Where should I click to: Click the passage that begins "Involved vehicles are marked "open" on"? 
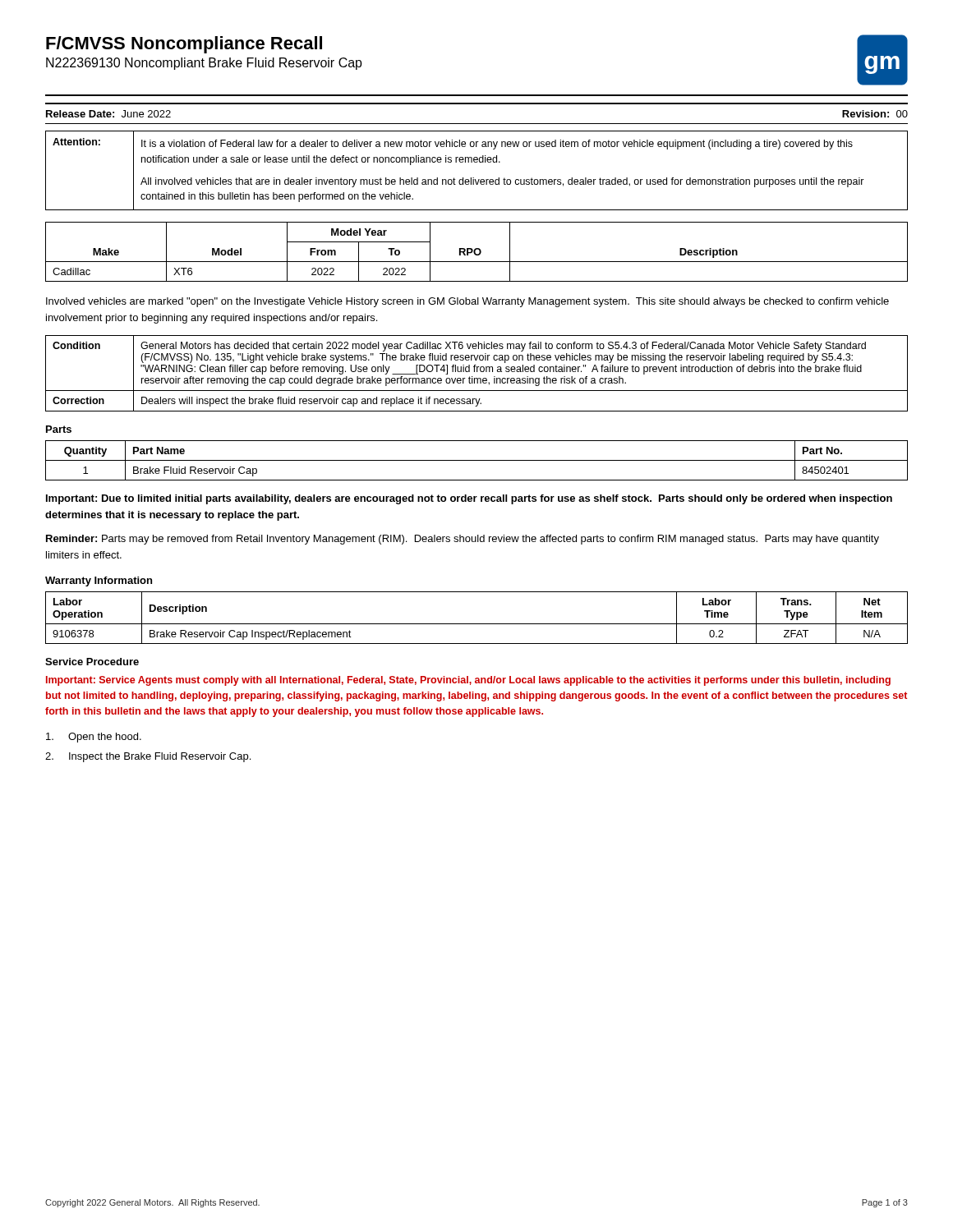467,309
